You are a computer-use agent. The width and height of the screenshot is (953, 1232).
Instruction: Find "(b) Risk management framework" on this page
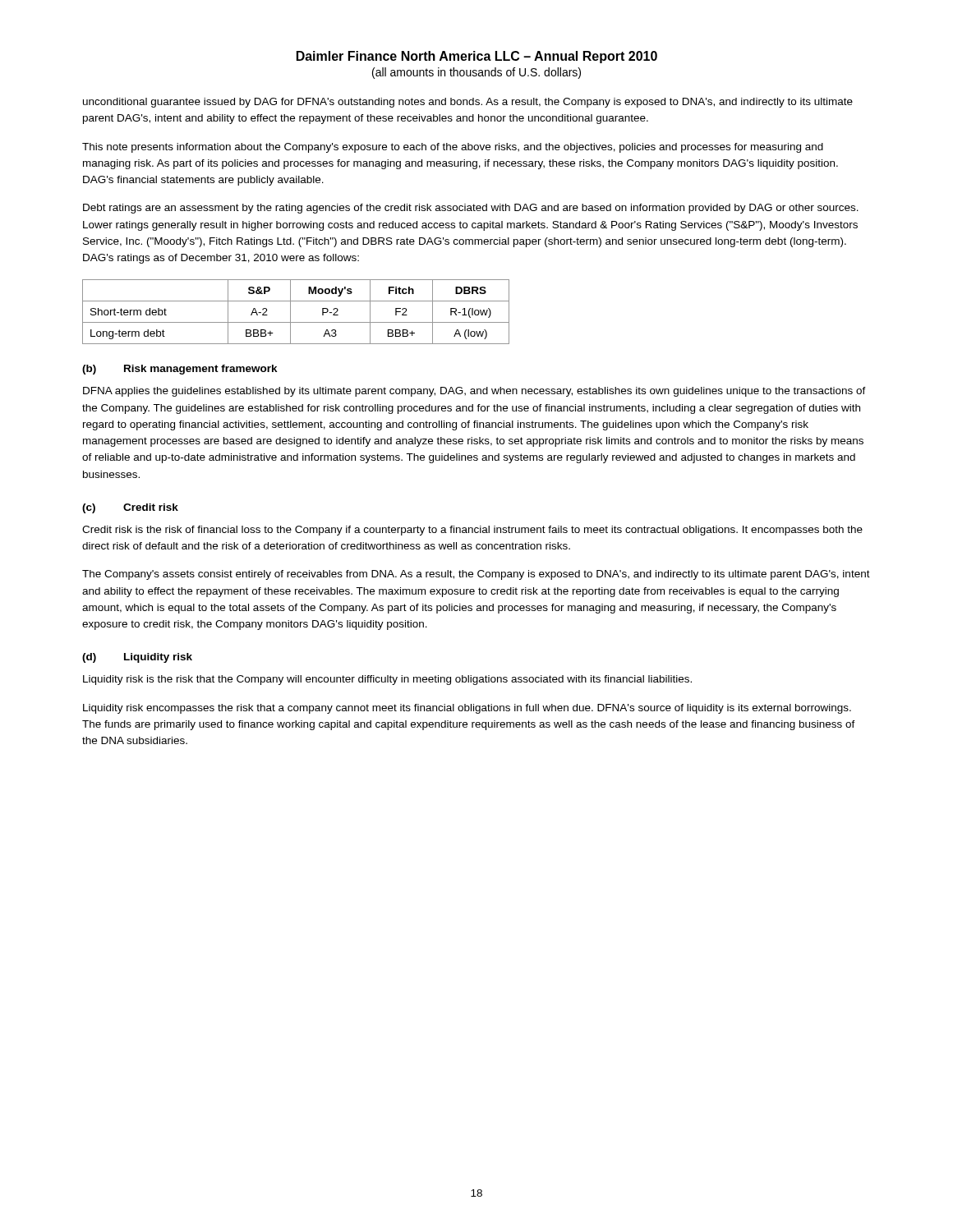click(180, 369)
